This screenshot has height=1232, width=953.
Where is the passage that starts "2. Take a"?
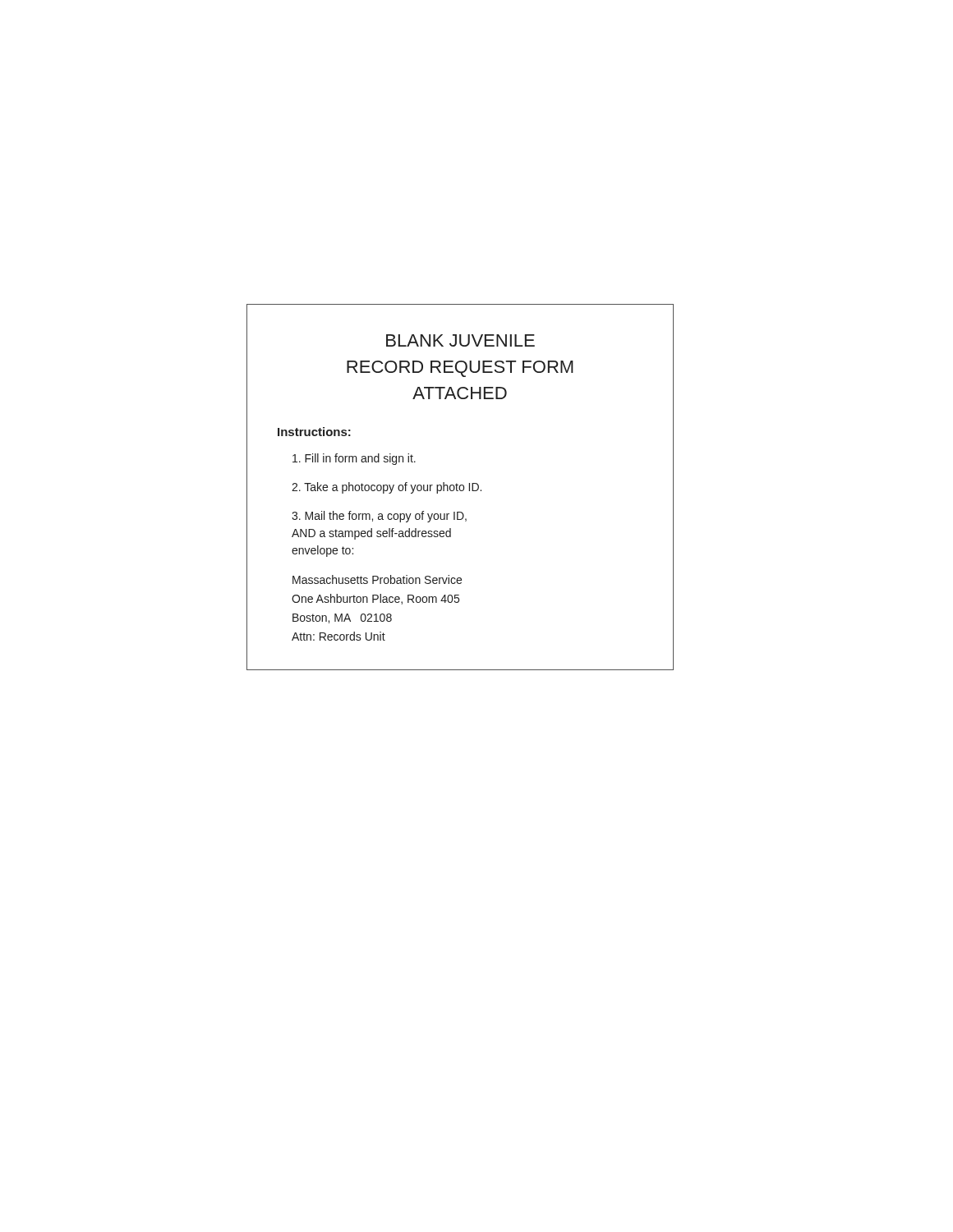(x=387, y=487)
